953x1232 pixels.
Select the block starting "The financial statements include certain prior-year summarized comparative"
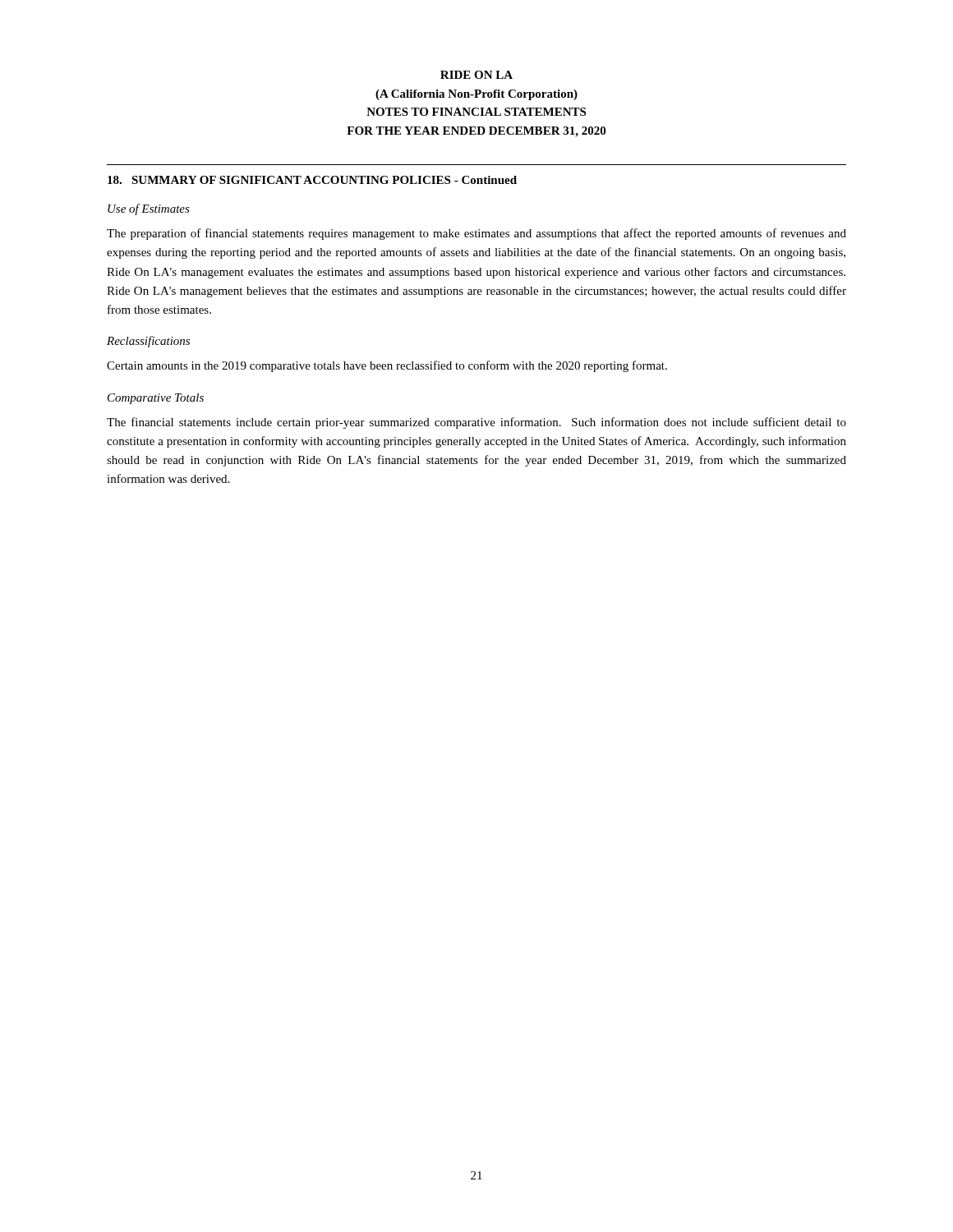coord(476,450)
